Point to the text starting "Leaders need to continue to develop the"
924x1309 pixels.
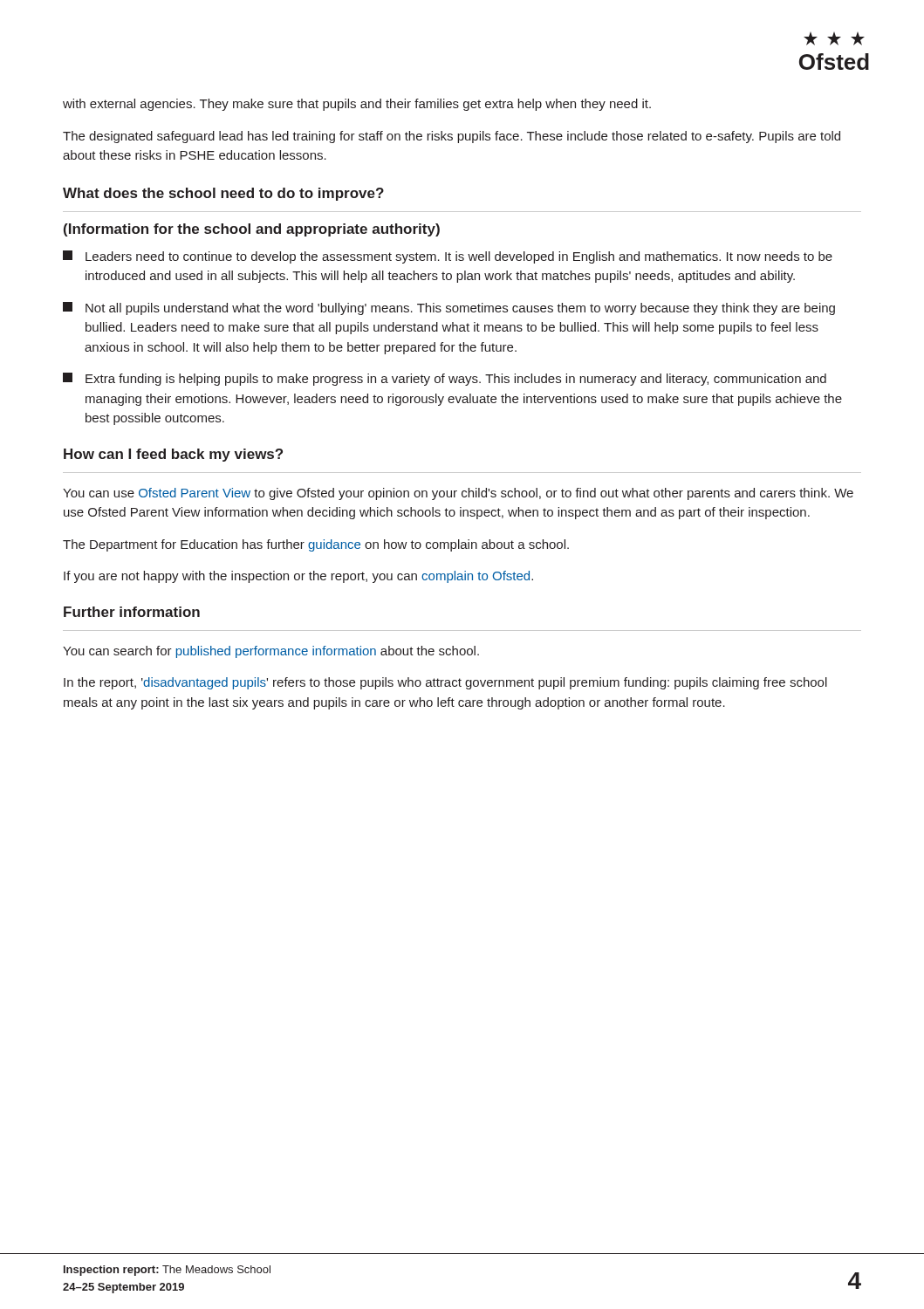462,266
